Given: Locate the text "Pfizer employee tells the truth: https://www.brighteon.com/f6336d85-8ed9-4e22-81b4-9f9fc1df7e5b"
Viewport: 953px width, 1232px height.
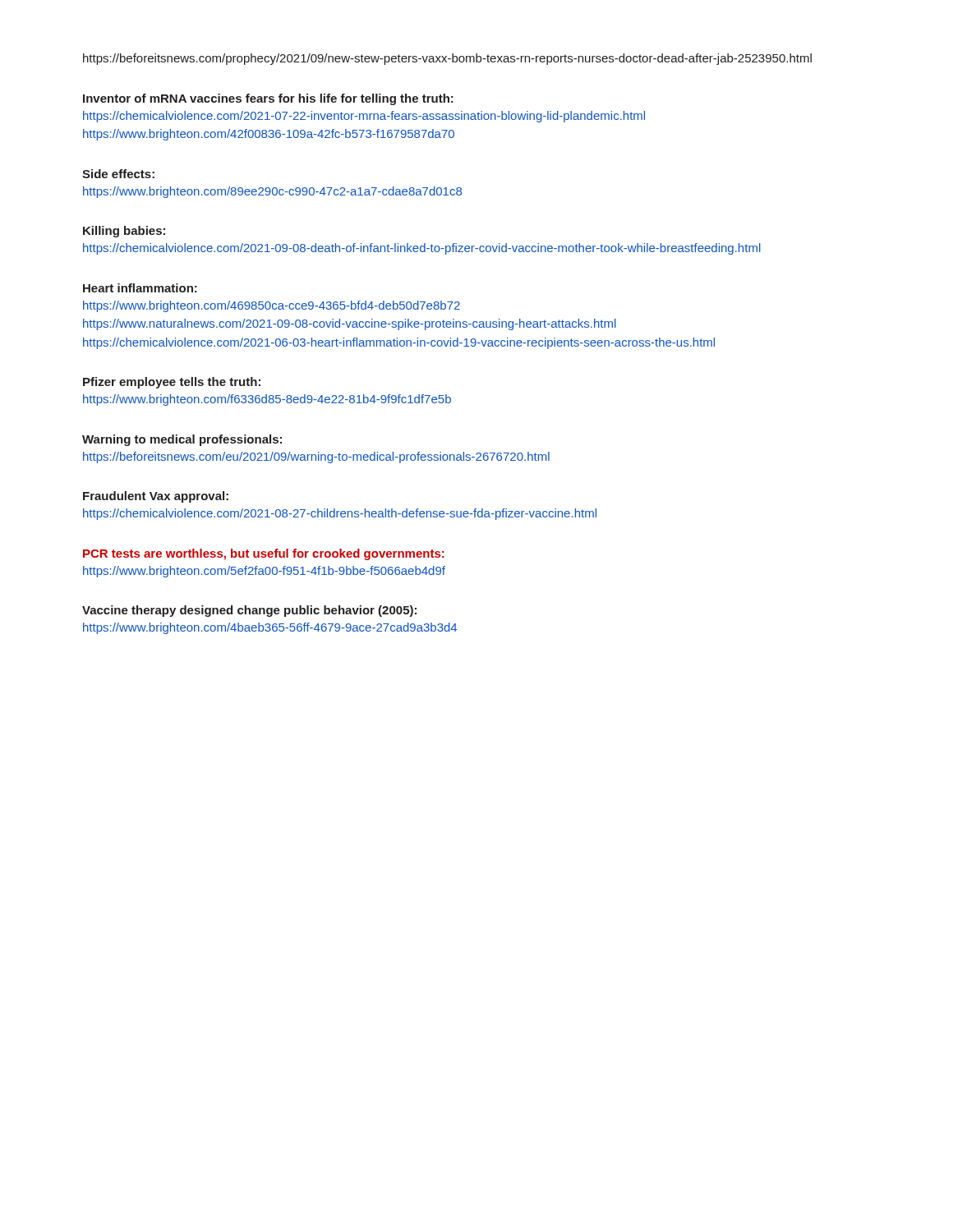Looking at the screenshot, I should pyautogui.click(x=172, y=383).
